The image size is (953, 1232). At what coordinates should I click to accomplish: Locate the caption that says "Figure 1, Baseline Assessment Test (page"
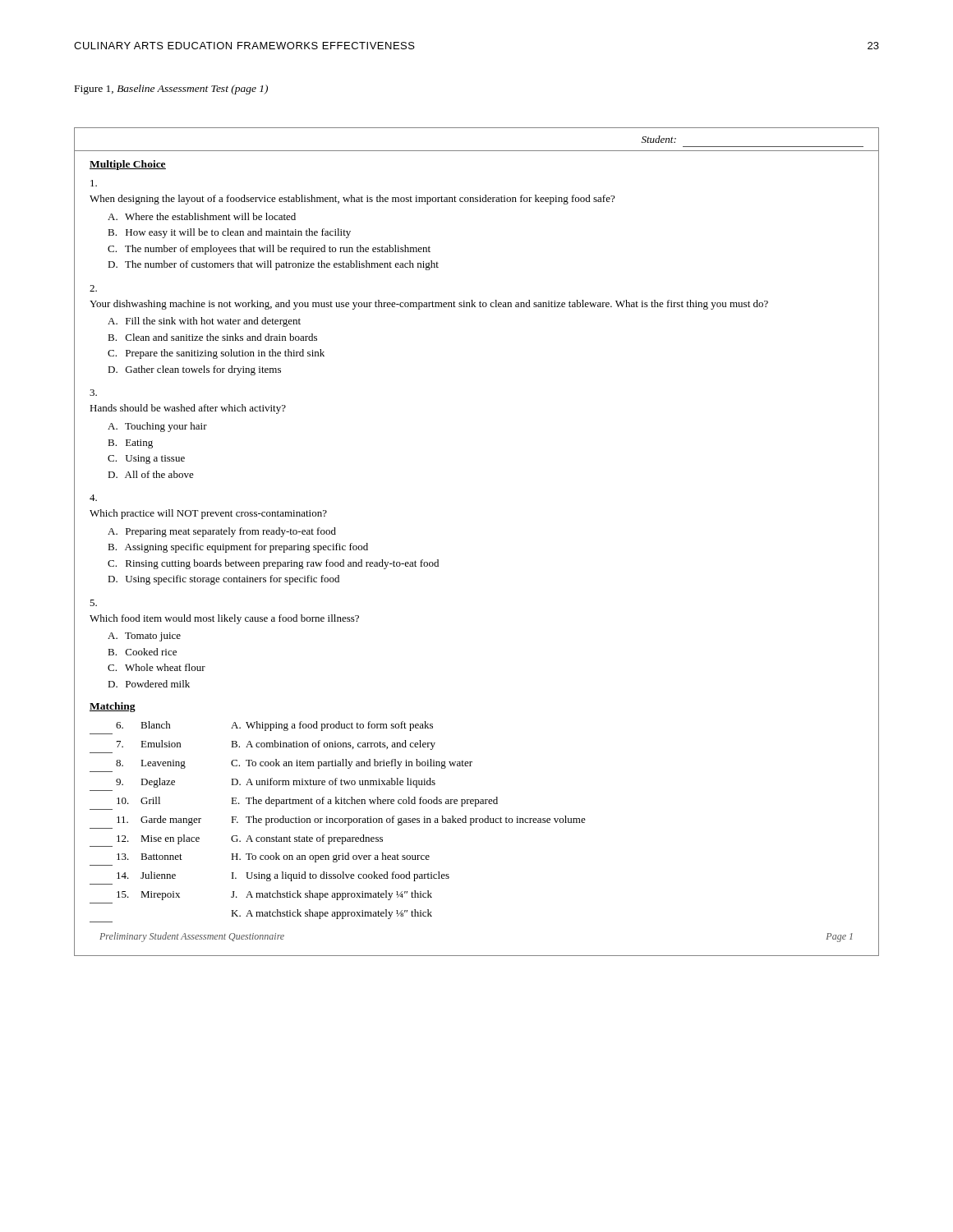pos(171,88)
